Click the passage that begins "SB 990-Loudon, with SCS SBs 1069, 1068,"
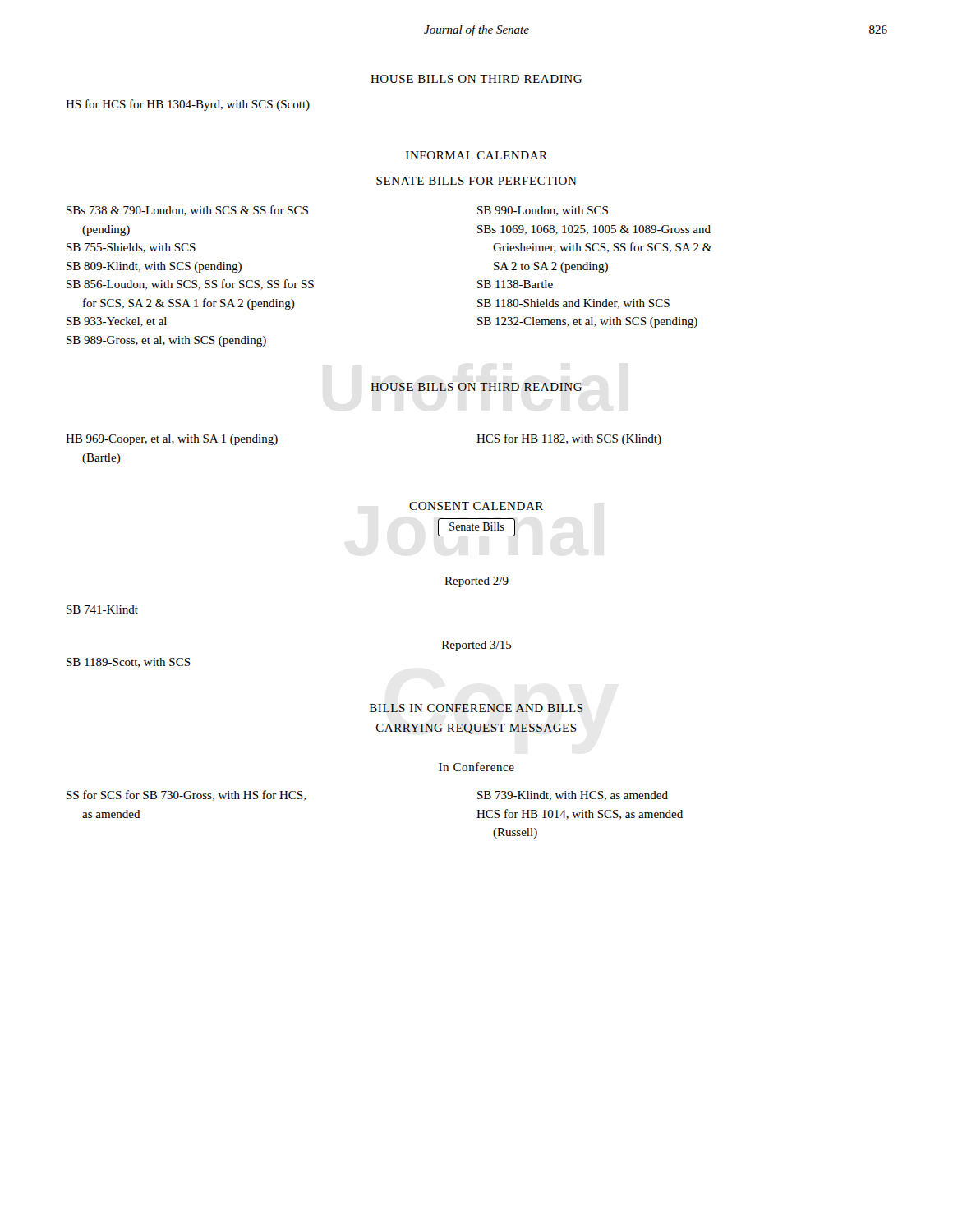The image size is (953, 1232). [543, 211]
